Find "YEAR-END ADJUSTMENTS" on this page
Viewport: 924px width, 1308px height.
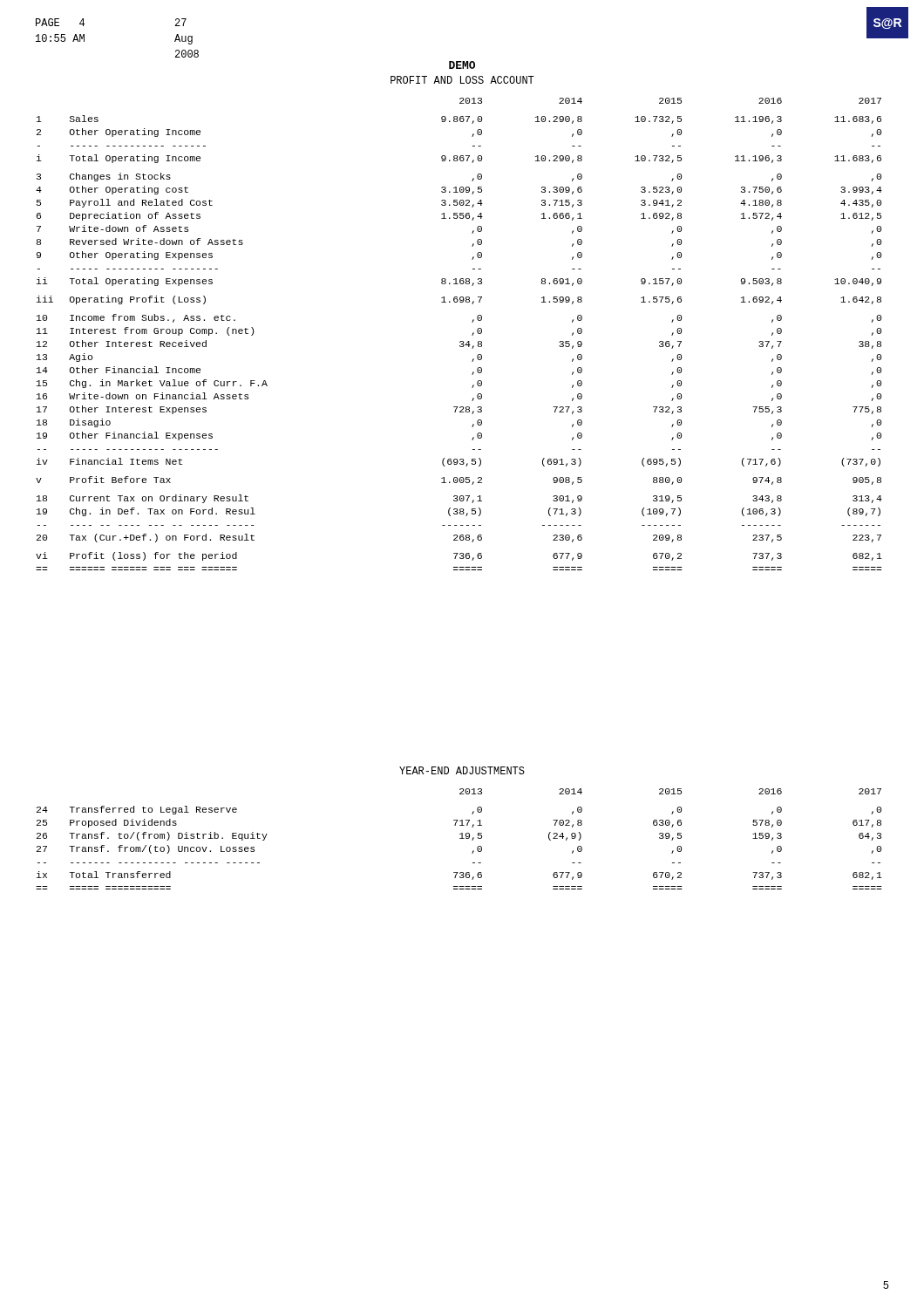coord(462,772)
